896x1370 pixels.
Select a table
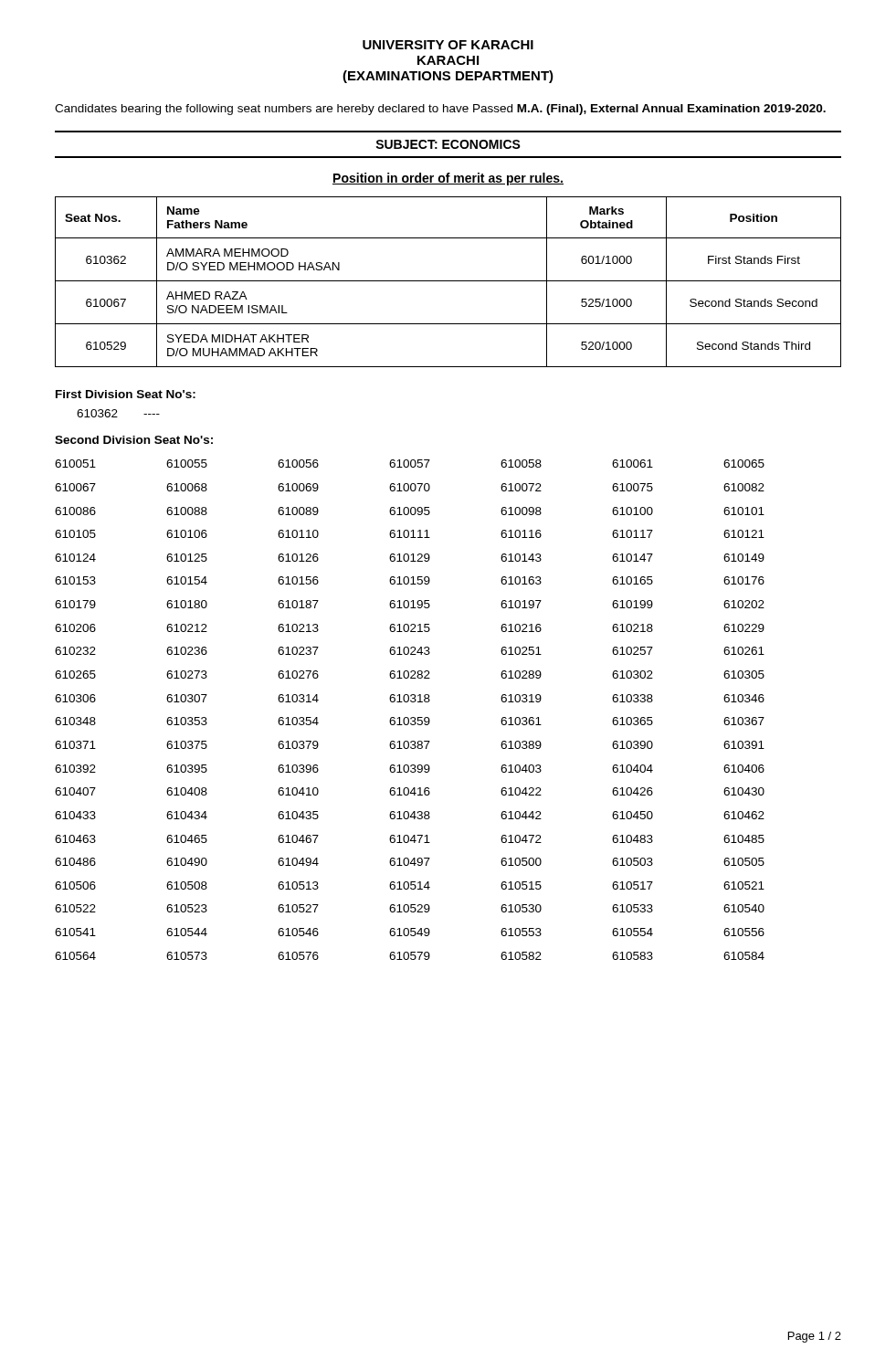[x=448, y=282]
